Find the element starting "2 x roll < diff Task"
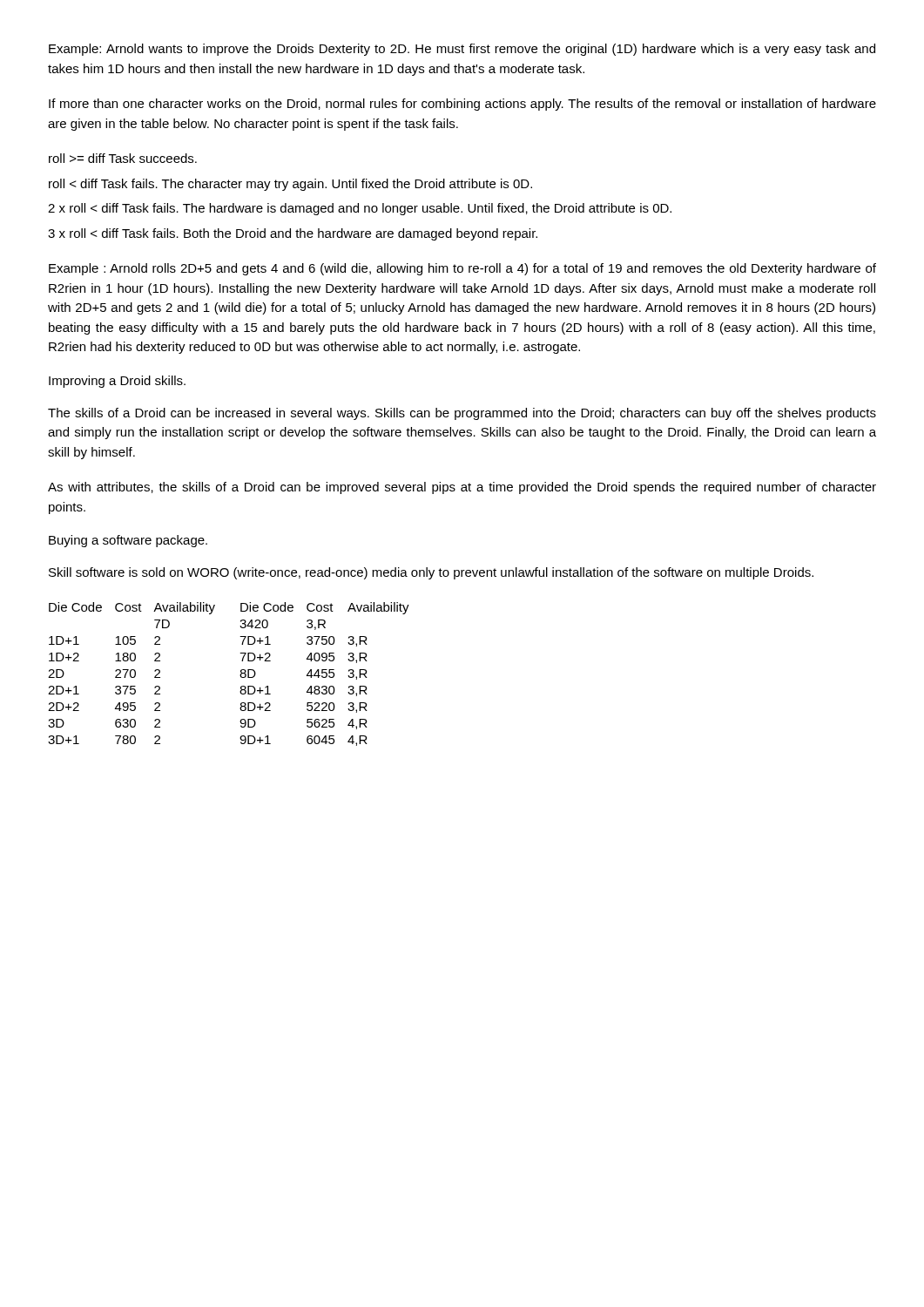The image size is (924, 1307). (360, 208)
